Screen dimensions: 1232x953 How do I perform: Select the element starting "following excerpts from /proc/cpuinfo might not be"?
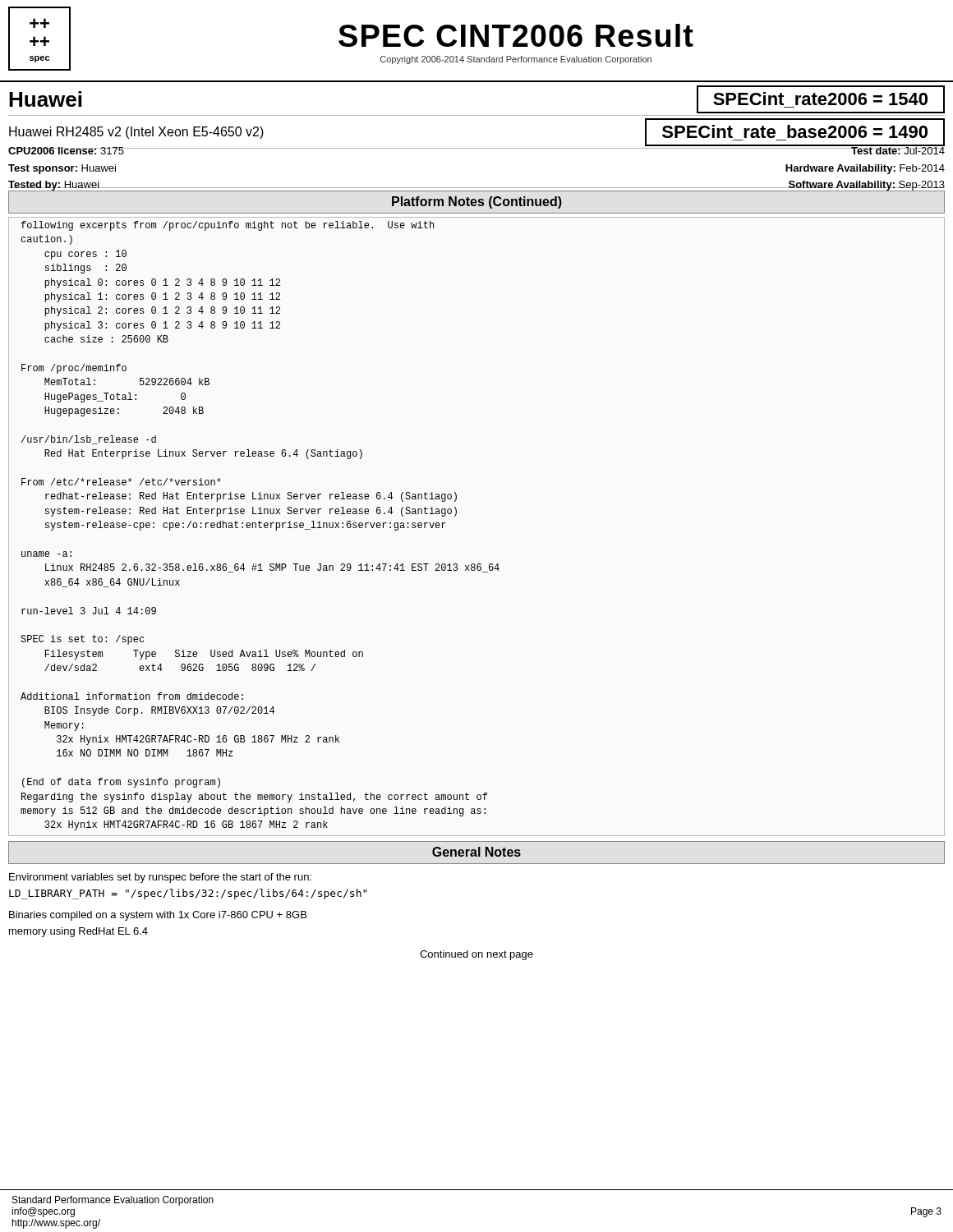[260, 526]
